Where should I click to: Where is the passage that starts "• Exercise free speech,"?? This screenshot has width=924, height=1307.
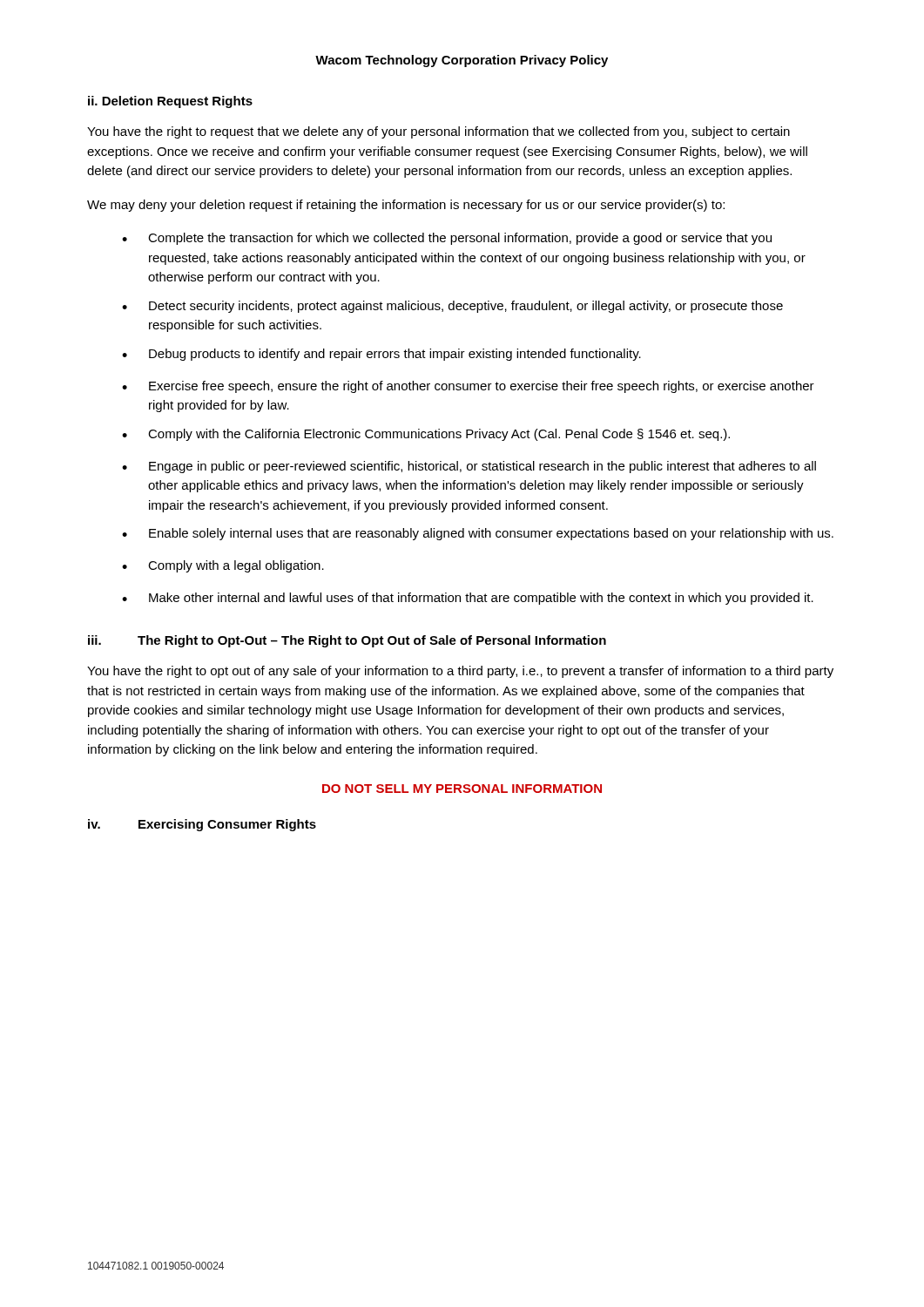click(479, 396)
